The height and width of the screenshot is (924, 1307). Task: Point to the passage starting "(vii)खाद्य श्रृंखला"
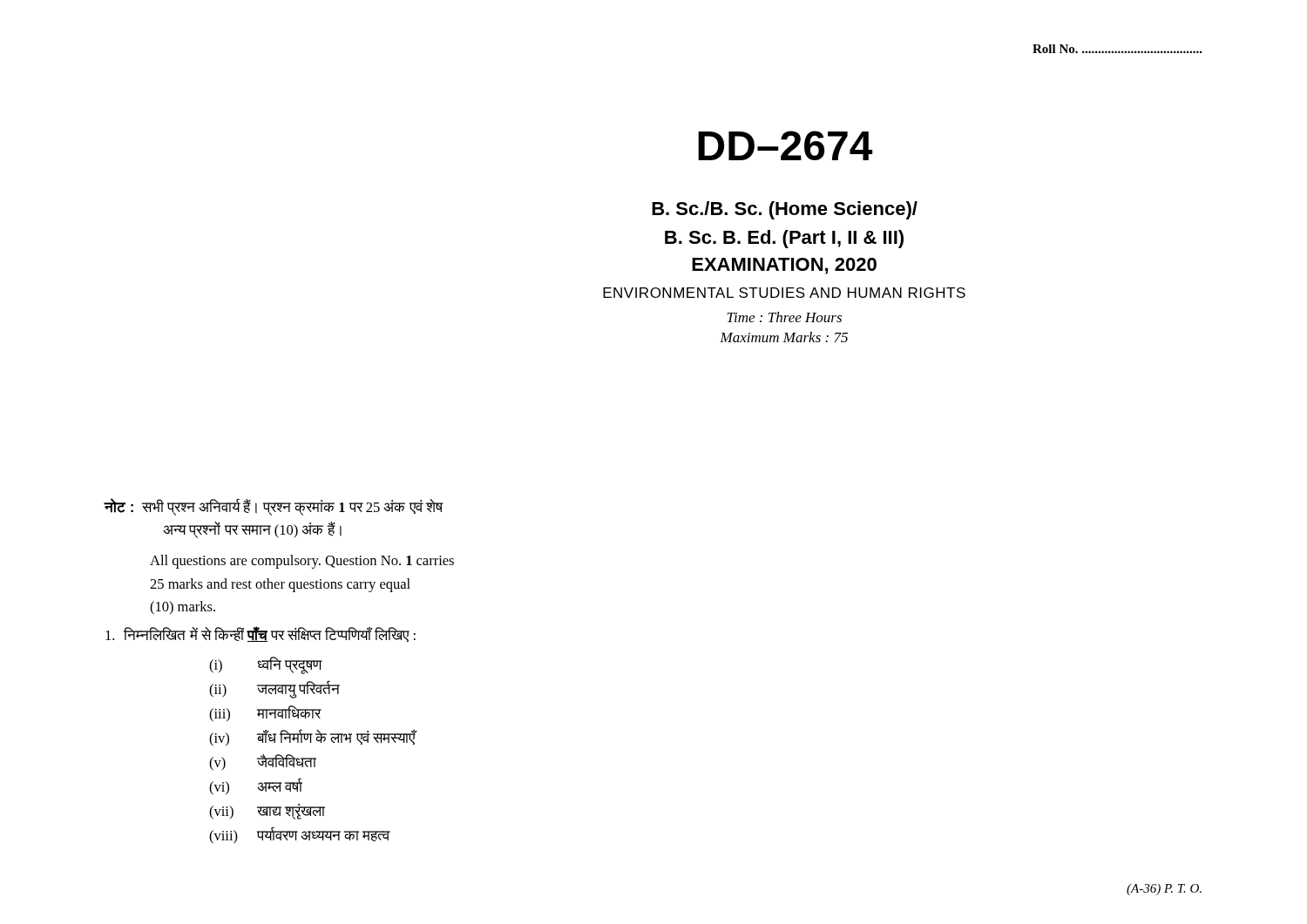267,812
